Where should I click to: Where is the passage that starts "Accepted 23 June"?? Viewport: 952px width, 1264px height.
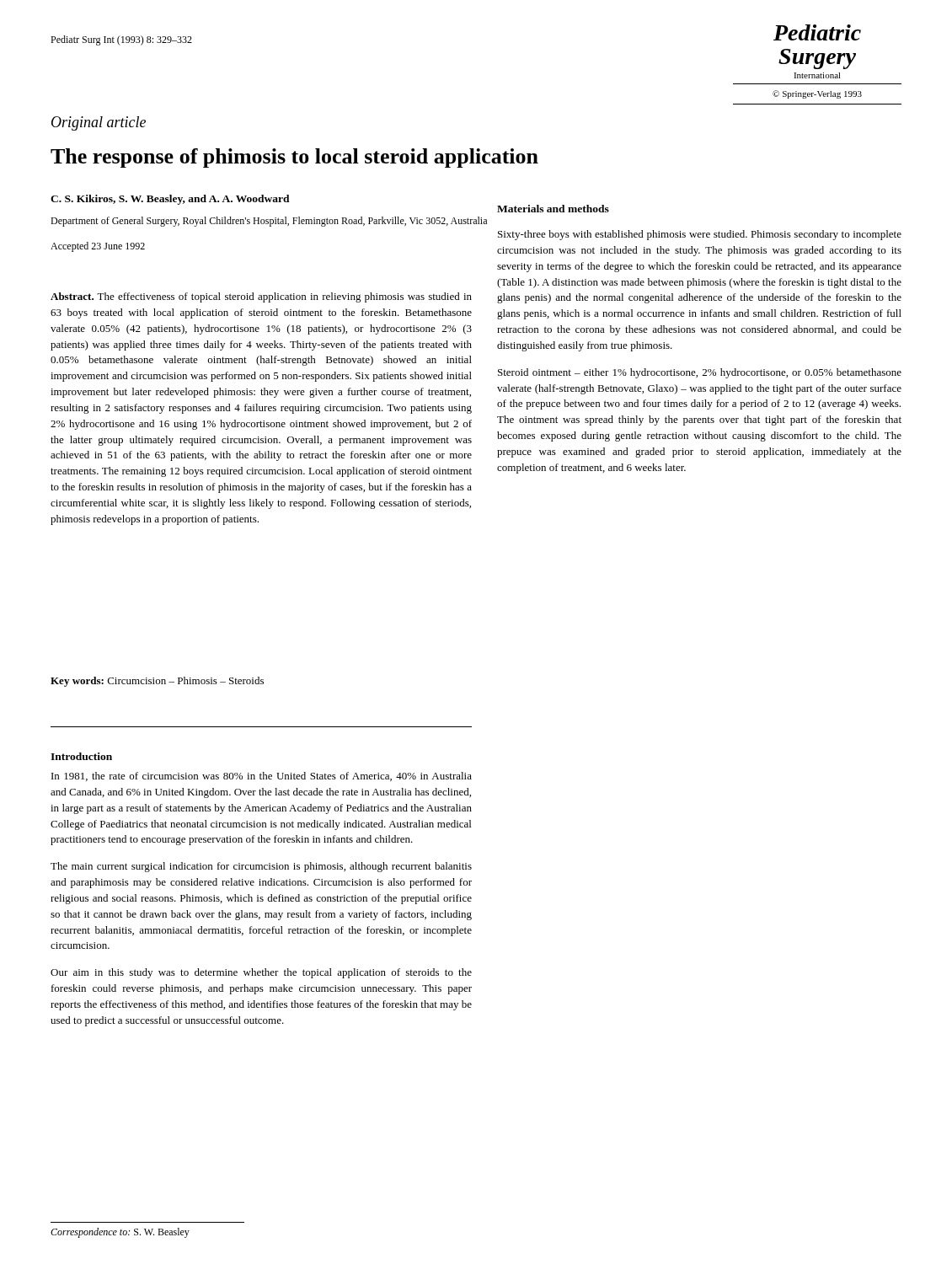[98, 246]
